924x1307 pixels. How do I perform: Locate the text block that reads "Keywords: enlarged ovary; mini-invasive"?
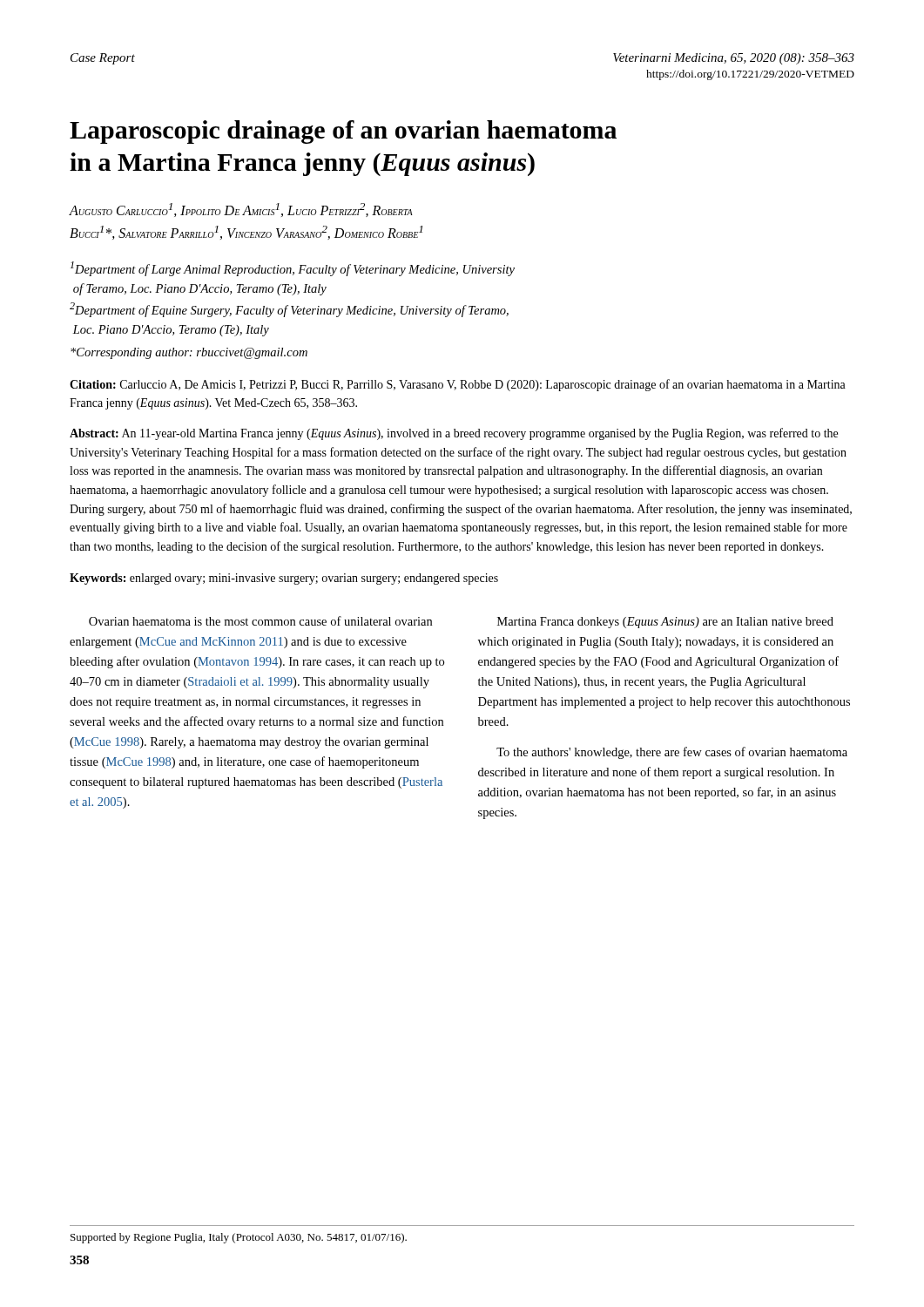[284, 578]
